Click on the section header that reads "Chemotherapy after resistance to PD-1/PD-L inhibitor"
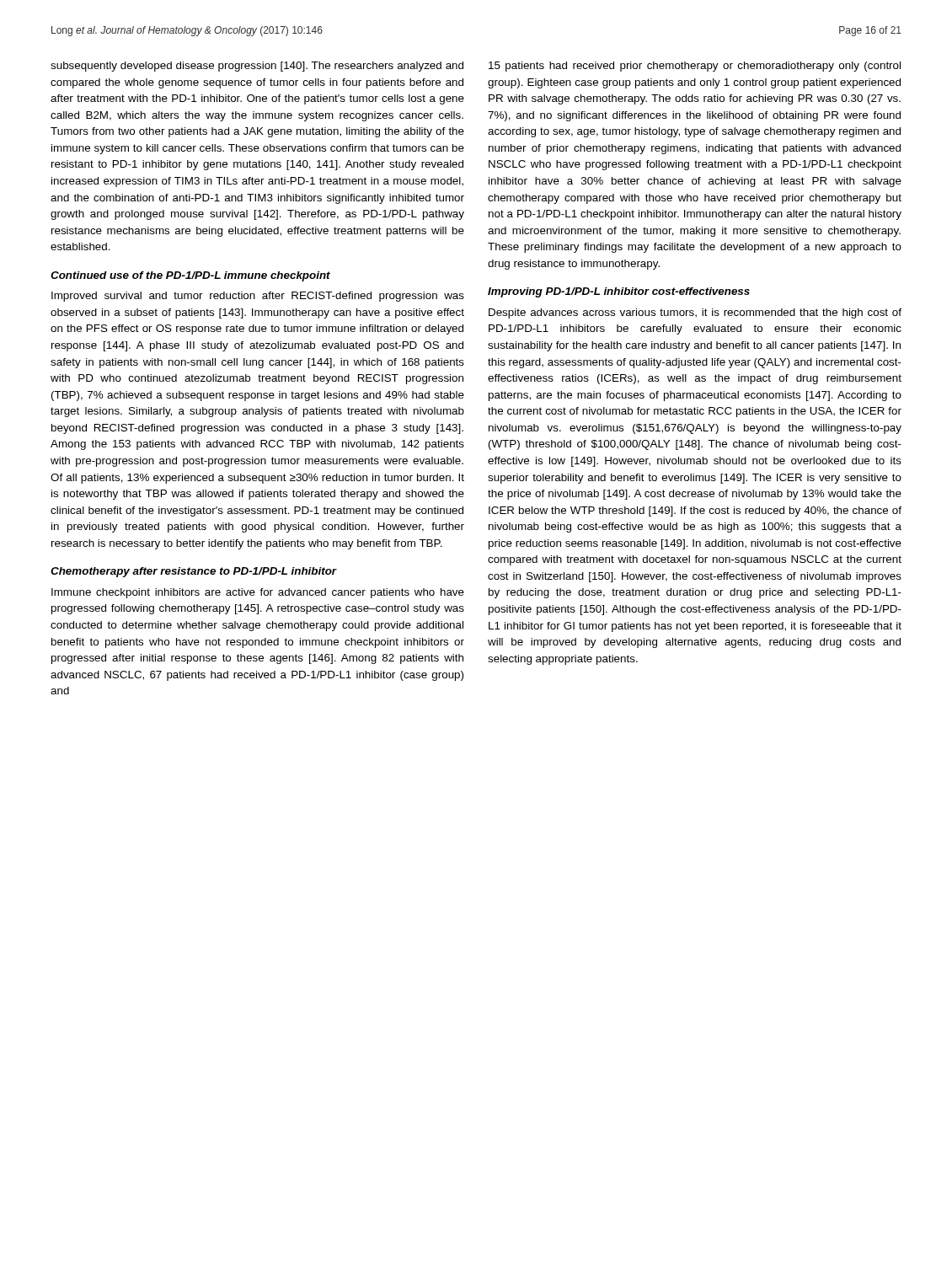Screen dimensions: 1264x952 pyautogui.click(x=193, y=571)
